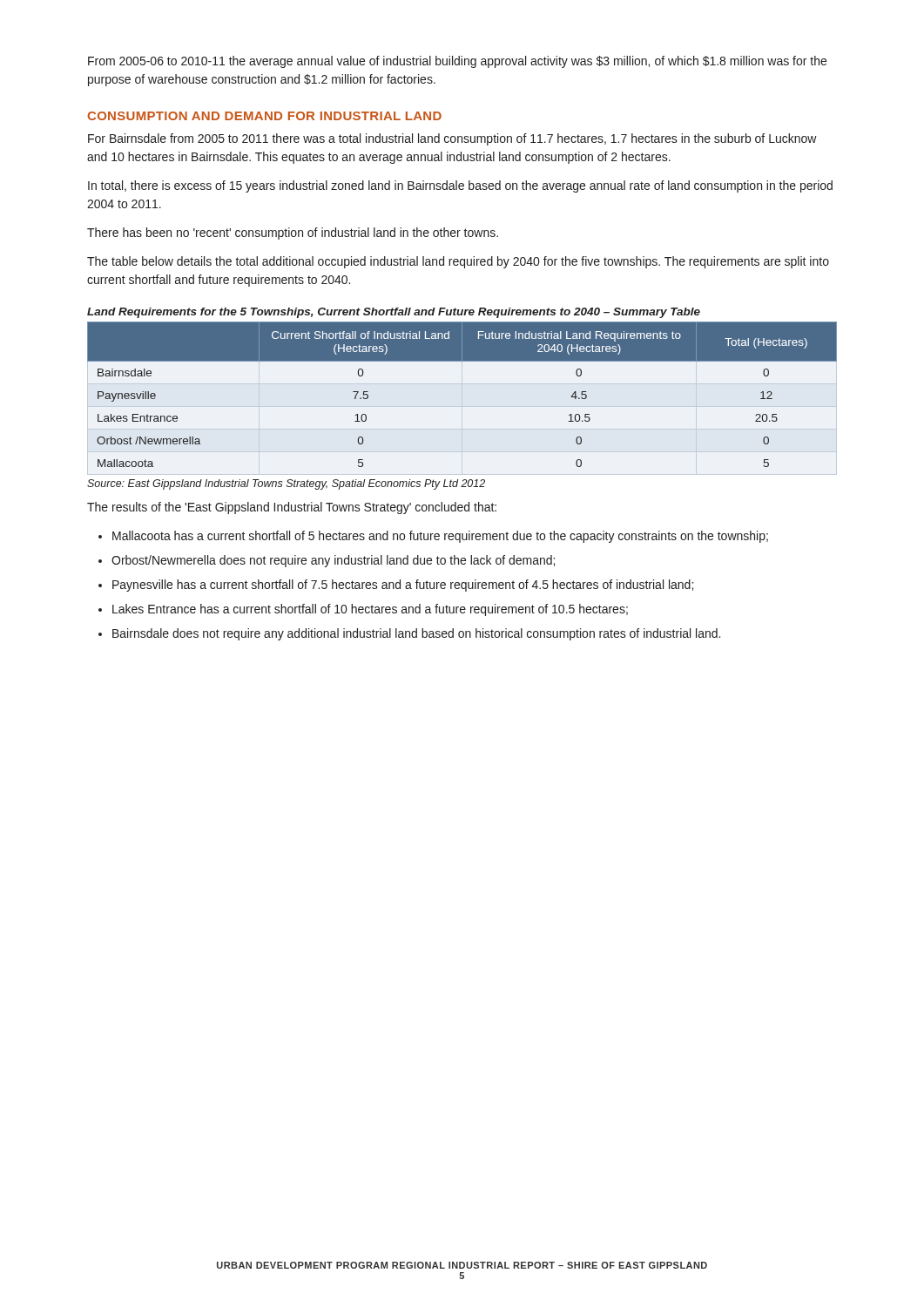Viewport: 924px width, 1307px height.
Task: Click on the text block that reads "There has been no 'recent' consumption"
Action: point(293,233)
